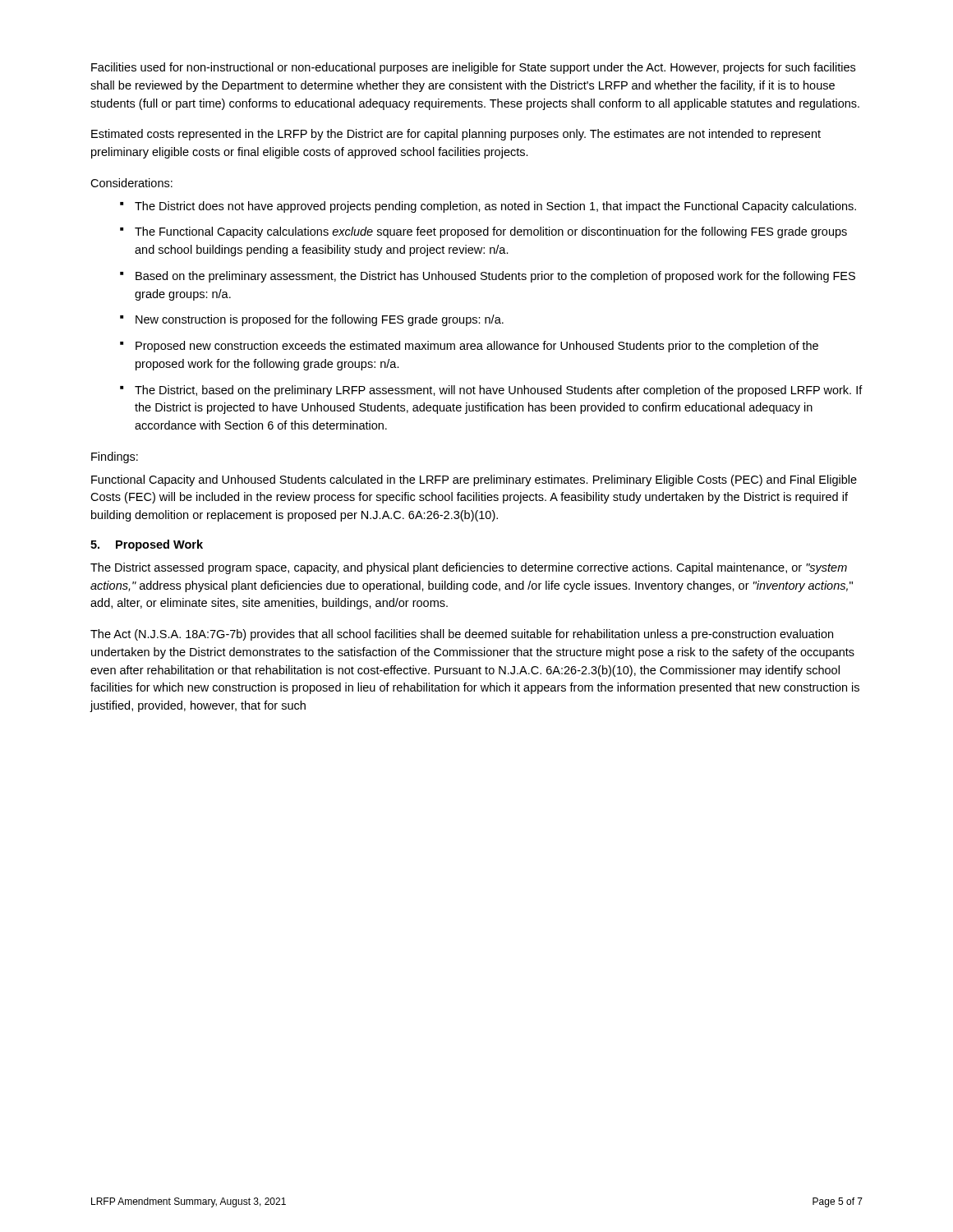Click the passage that begins "The District assessed program space, capacity, and"
This screenshot has width=953, height=1232.
[x=472, y=585]
